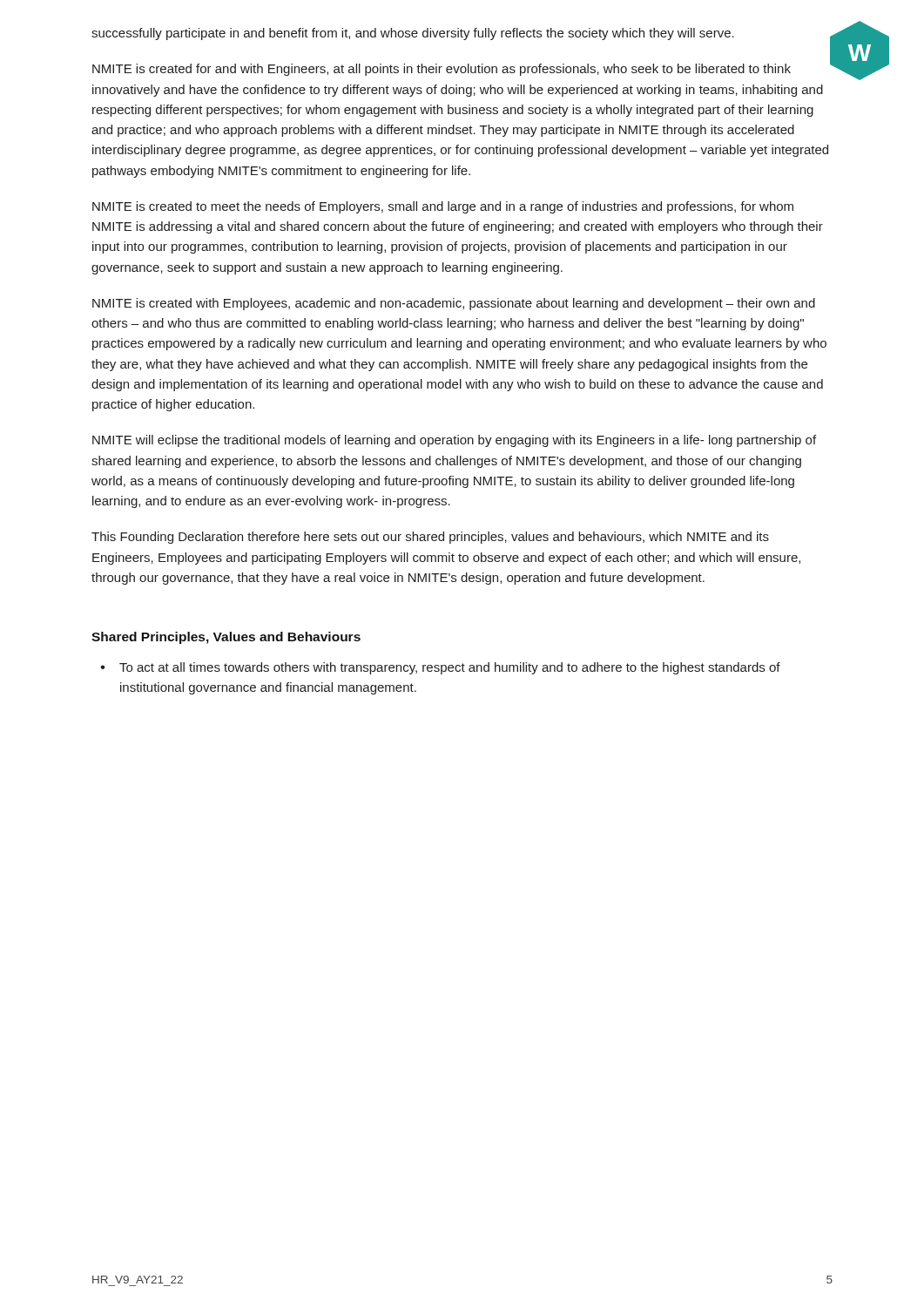Find the text block that says "successfully participate in and benefit from"

pos(413,33)
